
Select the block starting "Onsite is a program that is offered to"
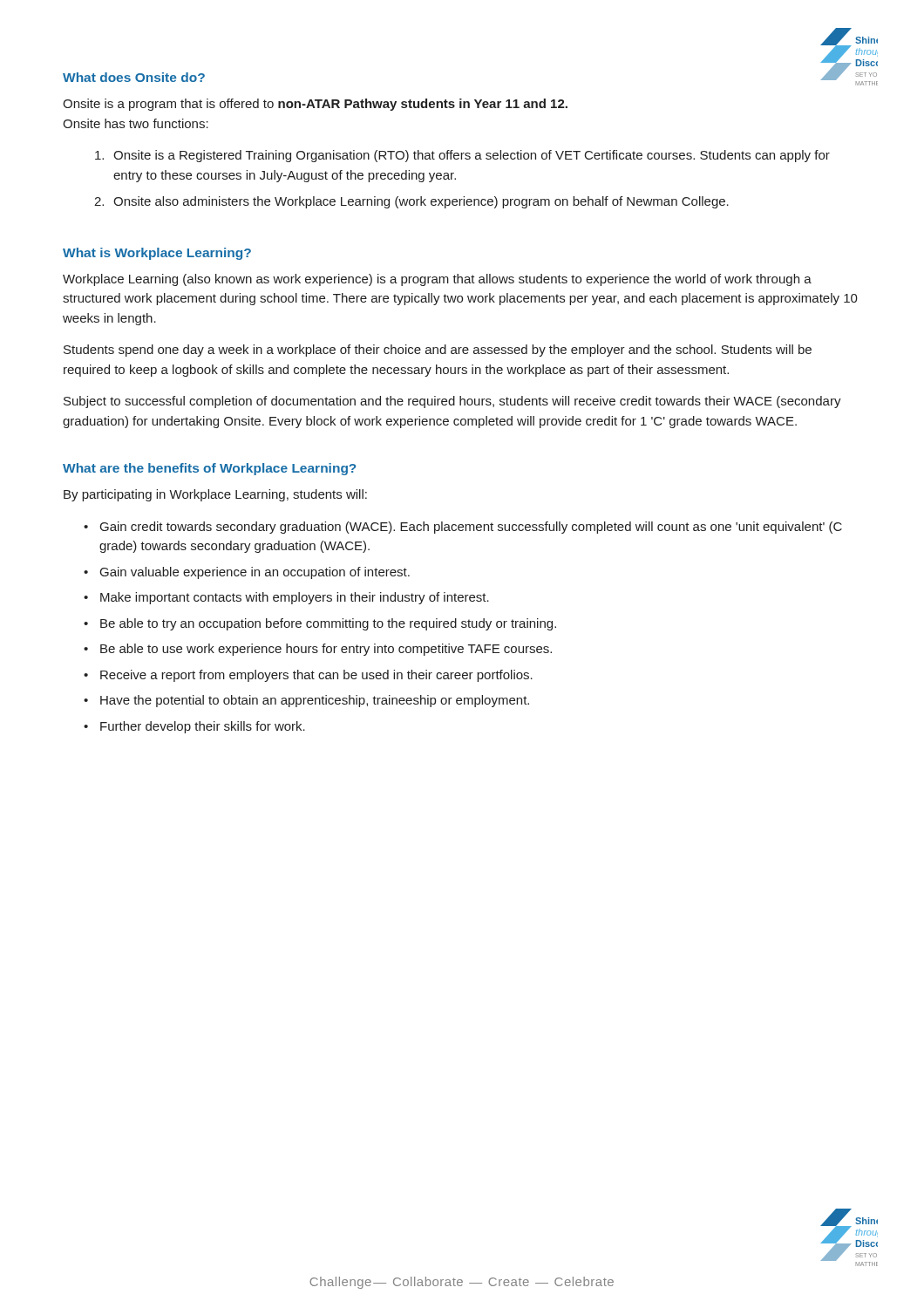(x=315, y=113)
